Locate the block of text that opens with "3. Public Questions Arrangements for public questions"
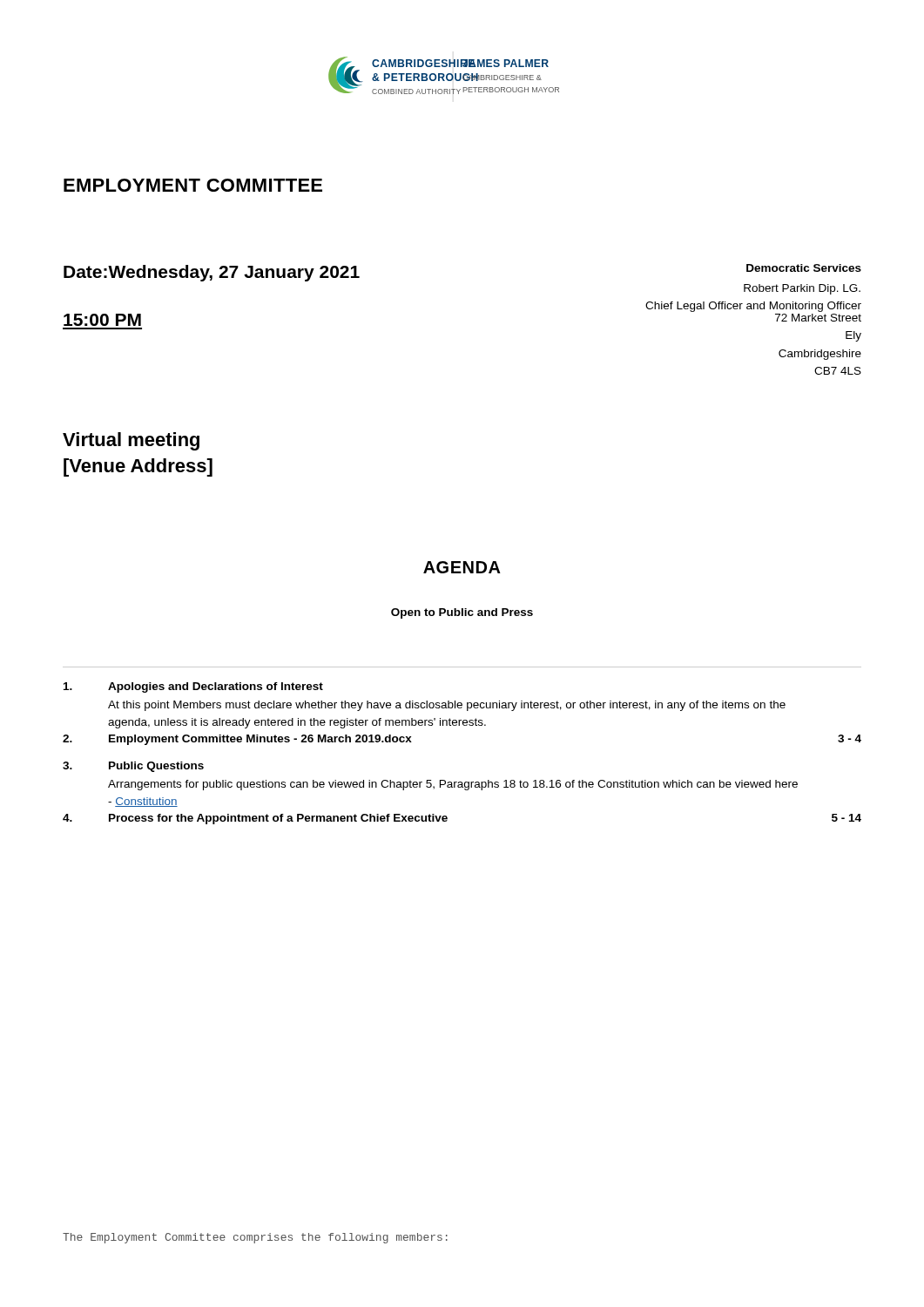Screen dimensions: 1307x924 coord(436,784)
